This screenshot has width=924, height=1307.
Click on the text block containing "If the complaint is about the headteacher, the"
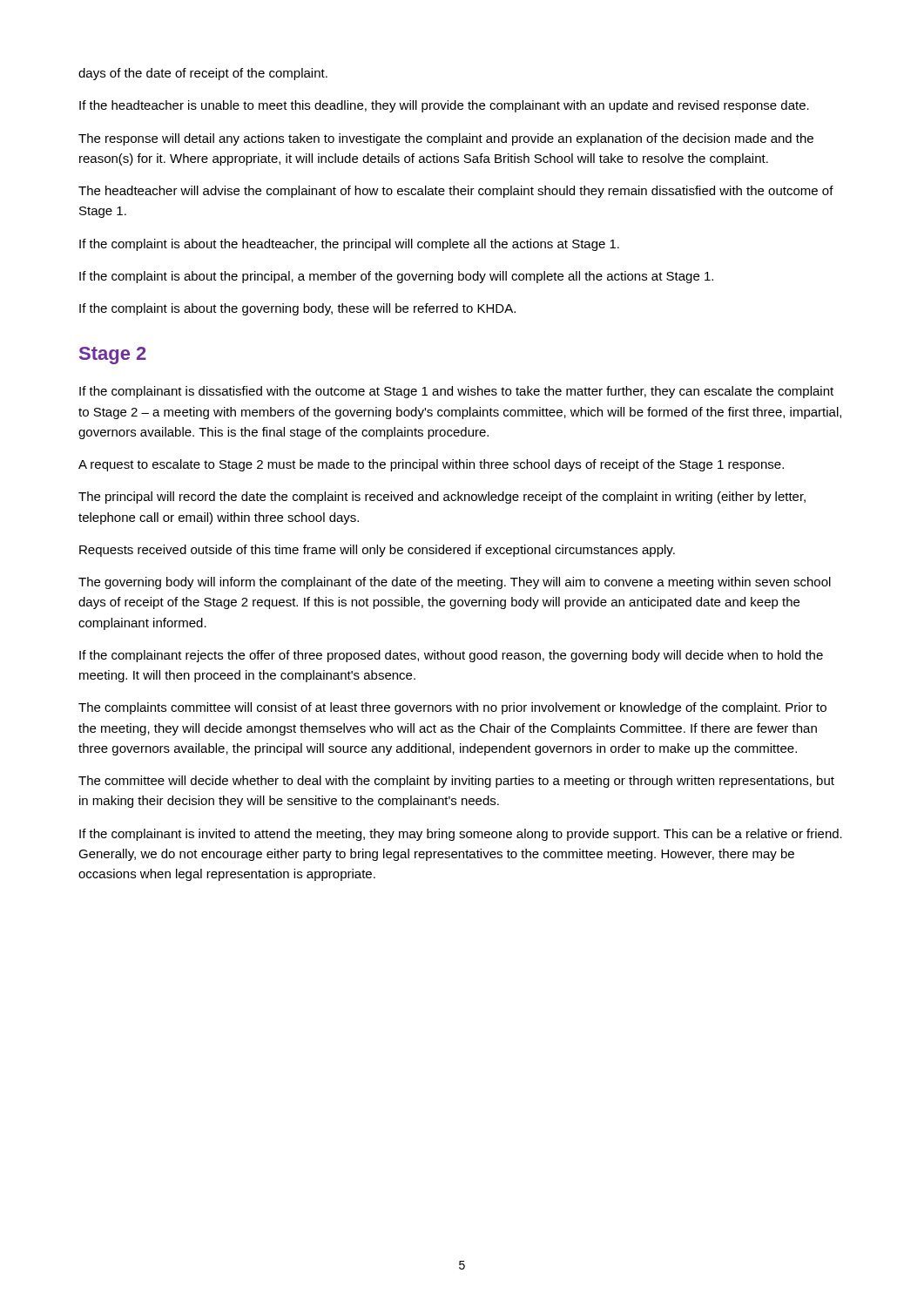click(349, 243)
